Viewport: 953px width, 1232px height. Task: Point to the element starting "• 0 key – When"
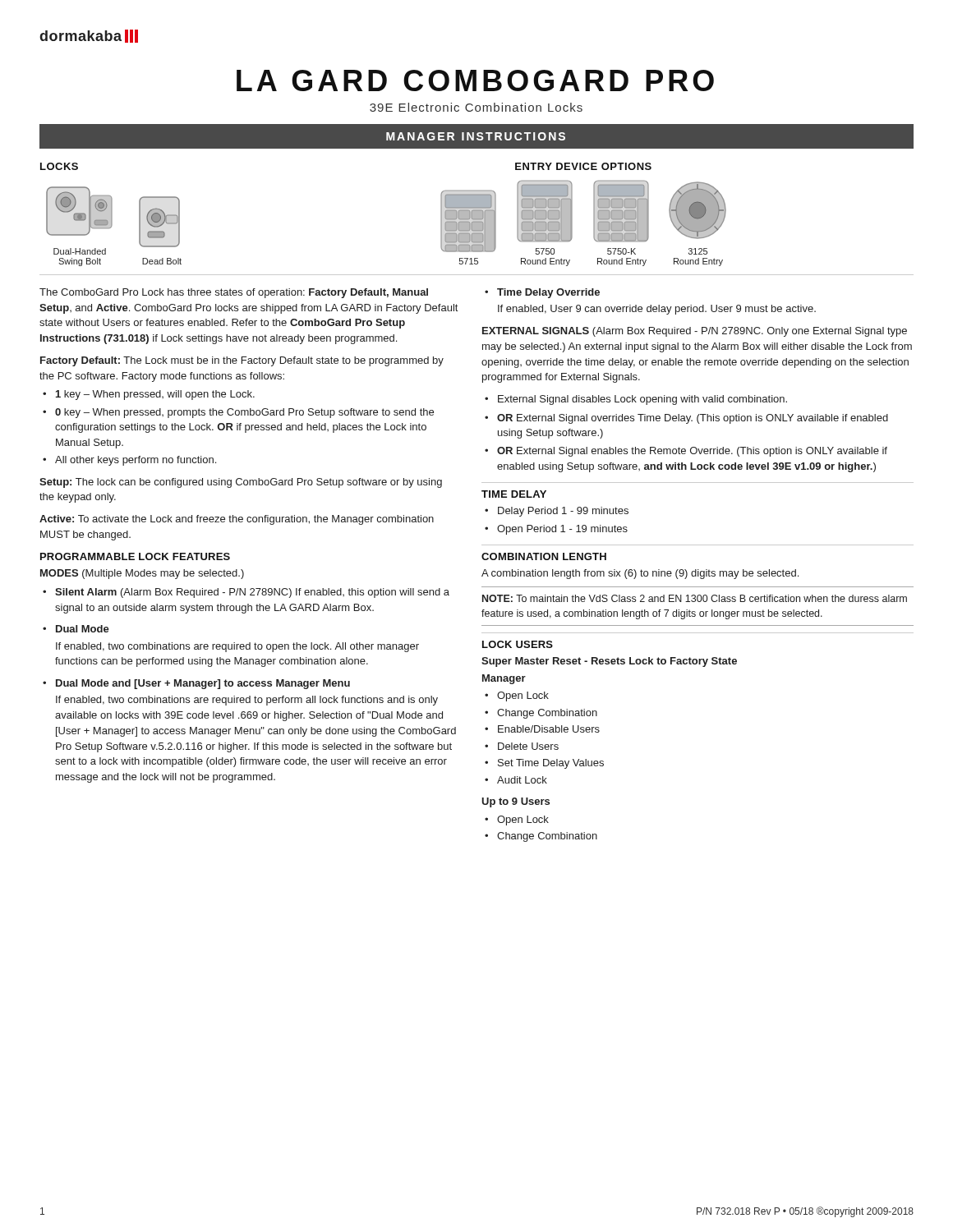coord(251,427)
